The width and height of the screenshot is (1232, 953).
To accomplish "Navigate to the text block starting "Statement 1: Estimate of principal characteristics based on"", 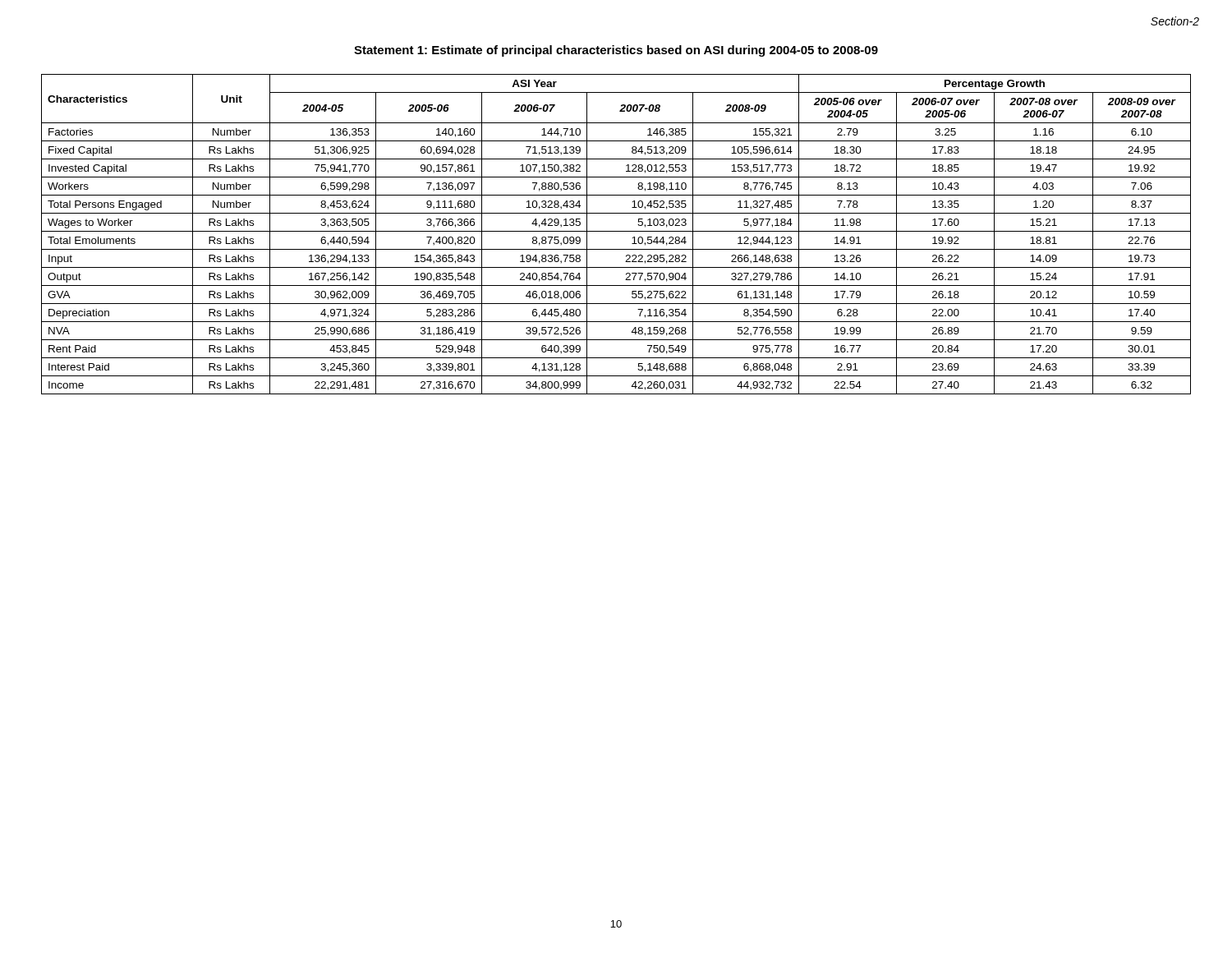I will (x=616, y=50).
